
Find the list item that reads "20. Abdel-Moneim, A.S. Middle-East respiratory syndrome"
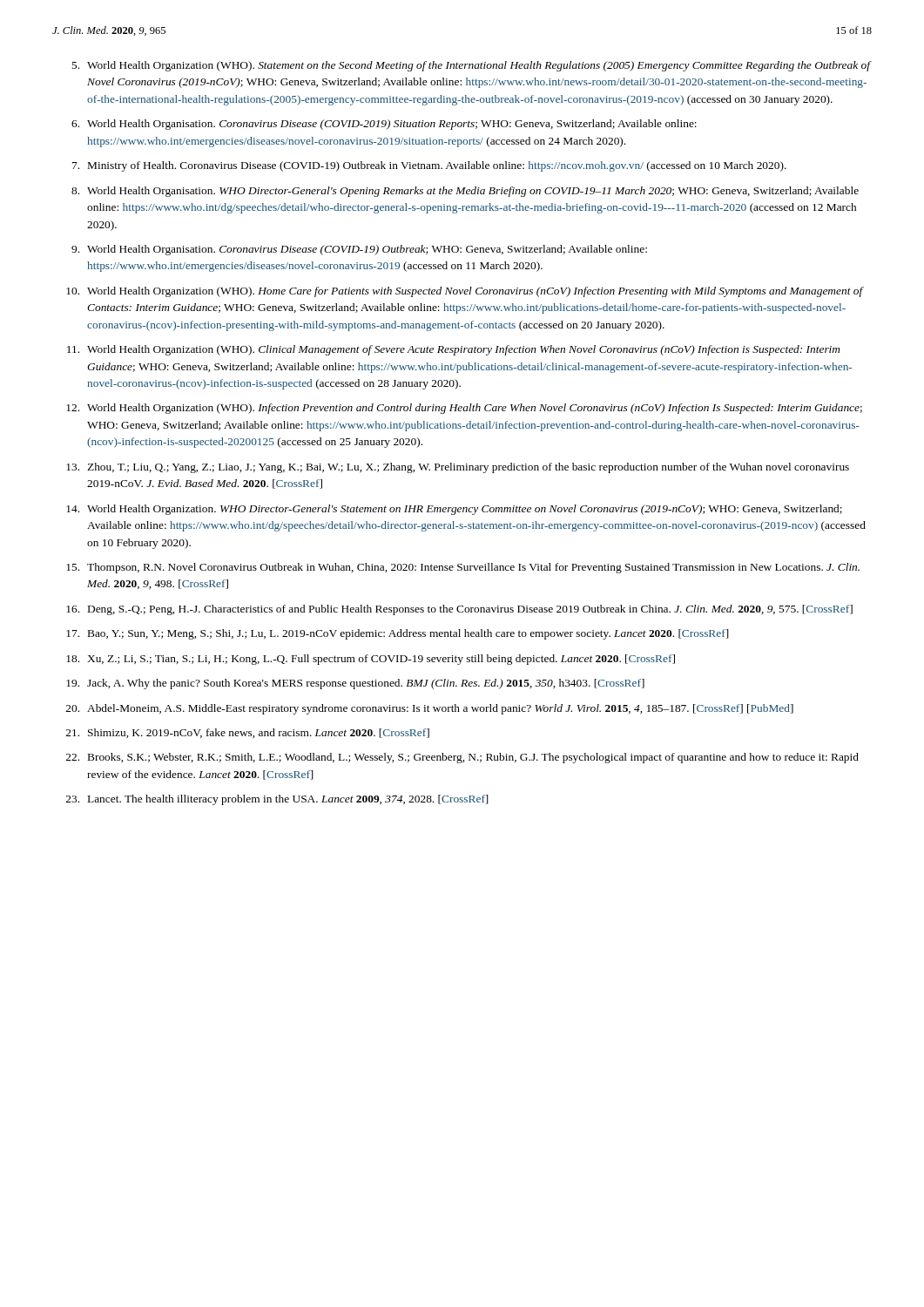(x=462, y=708)
